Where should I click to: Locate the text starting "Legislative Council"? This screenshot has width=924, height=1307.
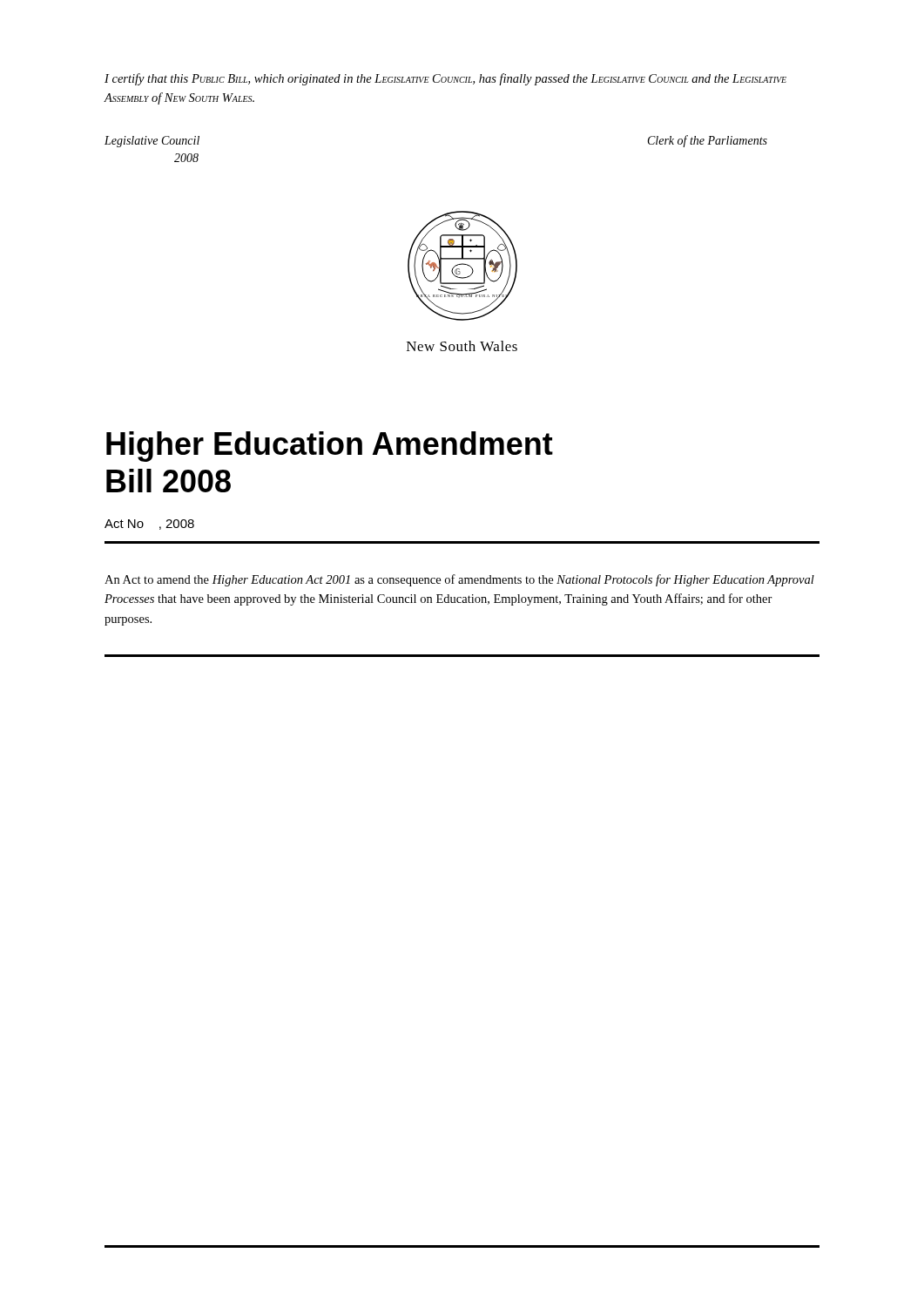[x=152, y=140]
